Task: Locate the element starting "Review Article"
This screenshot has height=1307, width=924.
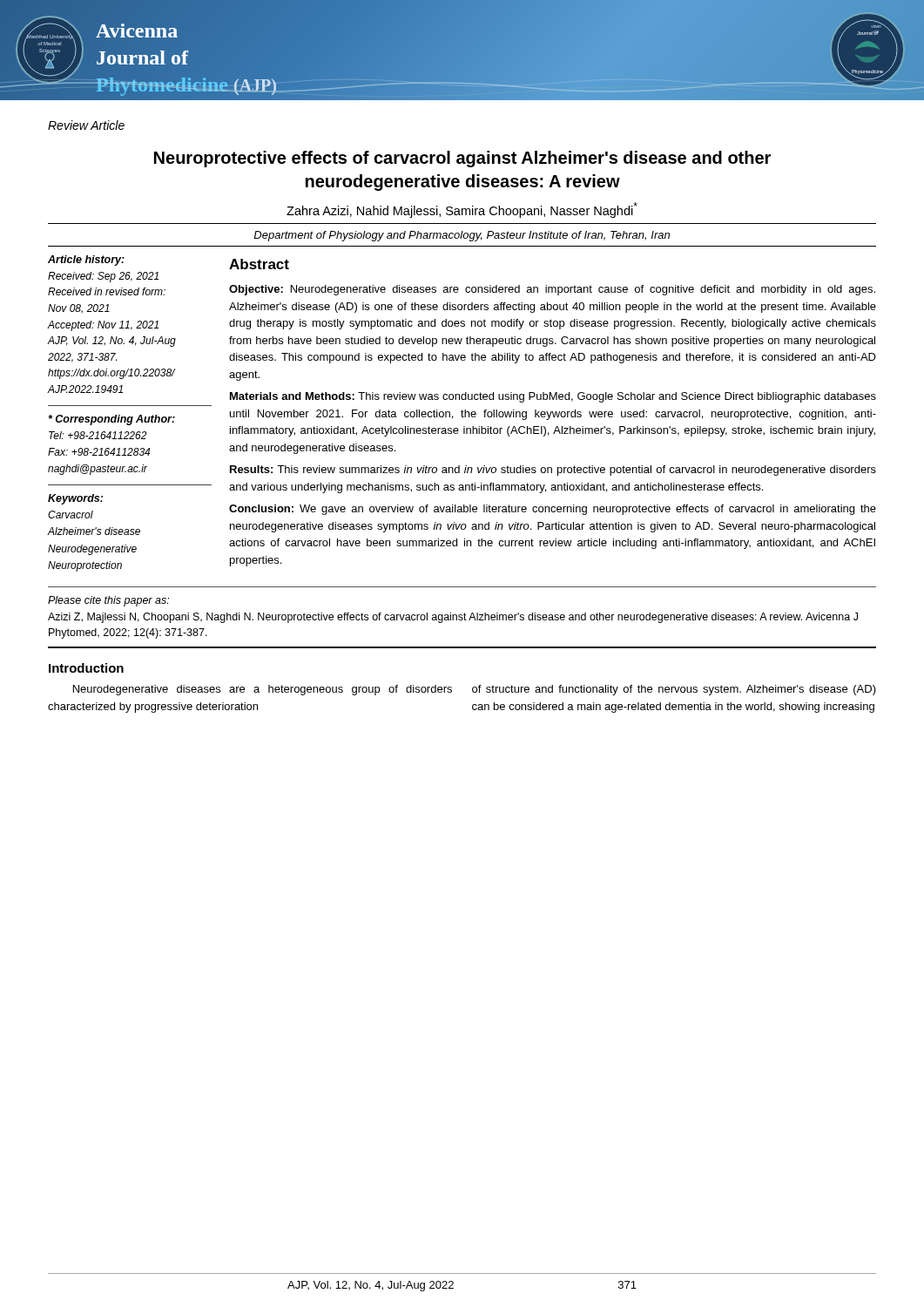Action: pos(86,125)
